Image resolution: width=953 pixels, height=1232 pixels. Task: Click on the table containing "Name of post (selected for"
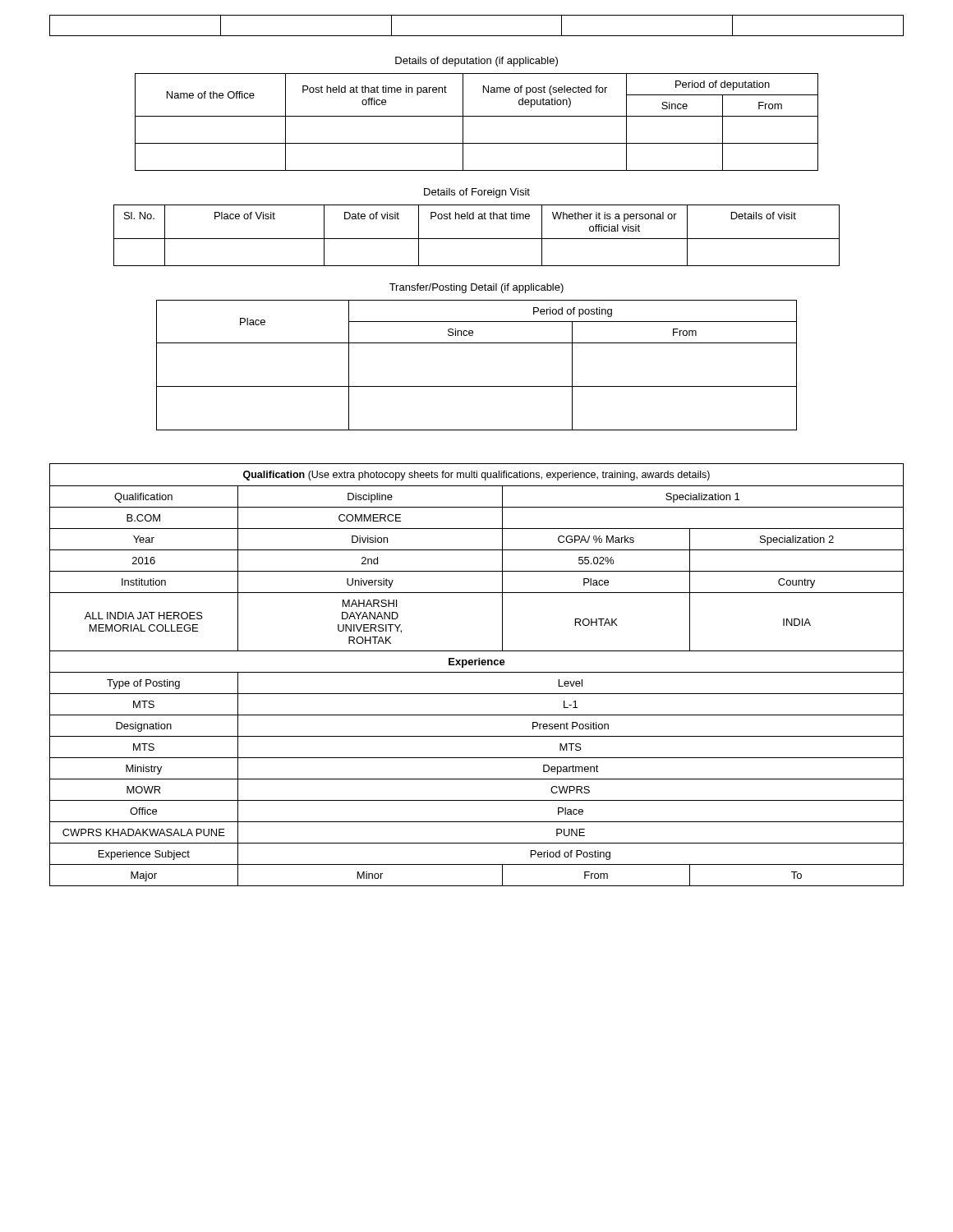(476, 122)
